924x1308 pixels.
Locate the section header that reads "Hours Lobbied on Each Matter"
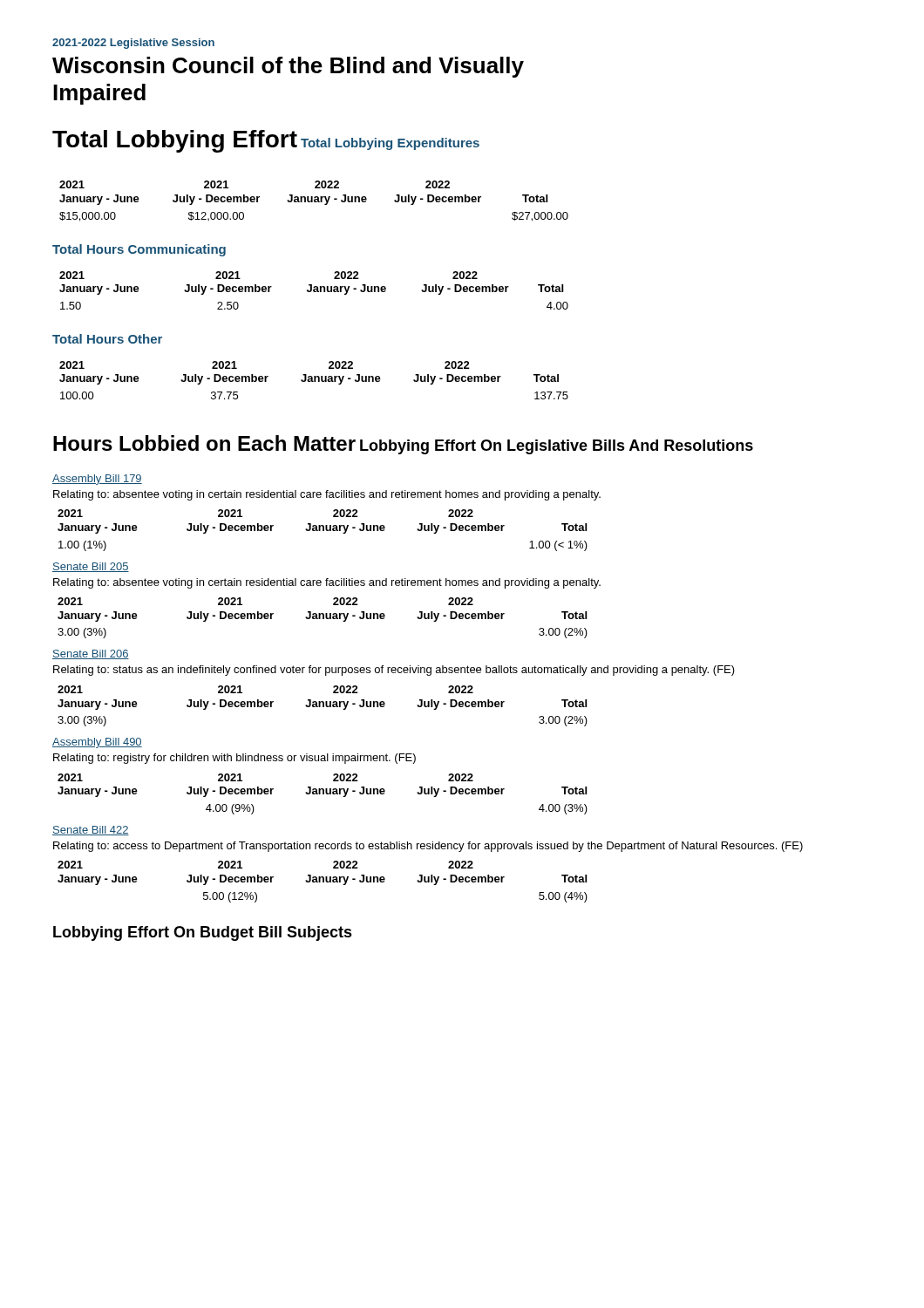[x=204, y=444]
